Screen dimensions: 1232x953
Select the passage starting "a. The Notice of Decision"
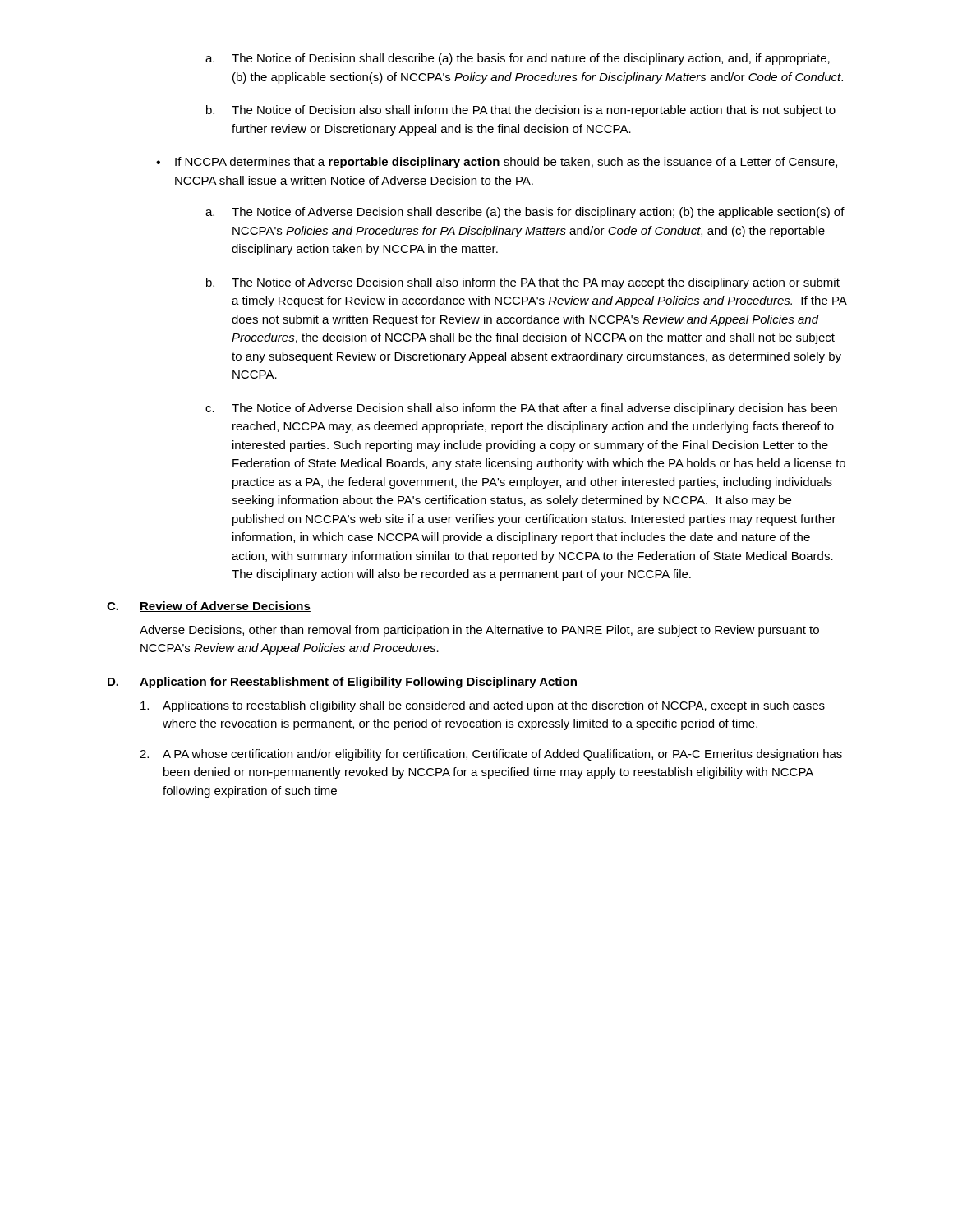tap(526, 68)
